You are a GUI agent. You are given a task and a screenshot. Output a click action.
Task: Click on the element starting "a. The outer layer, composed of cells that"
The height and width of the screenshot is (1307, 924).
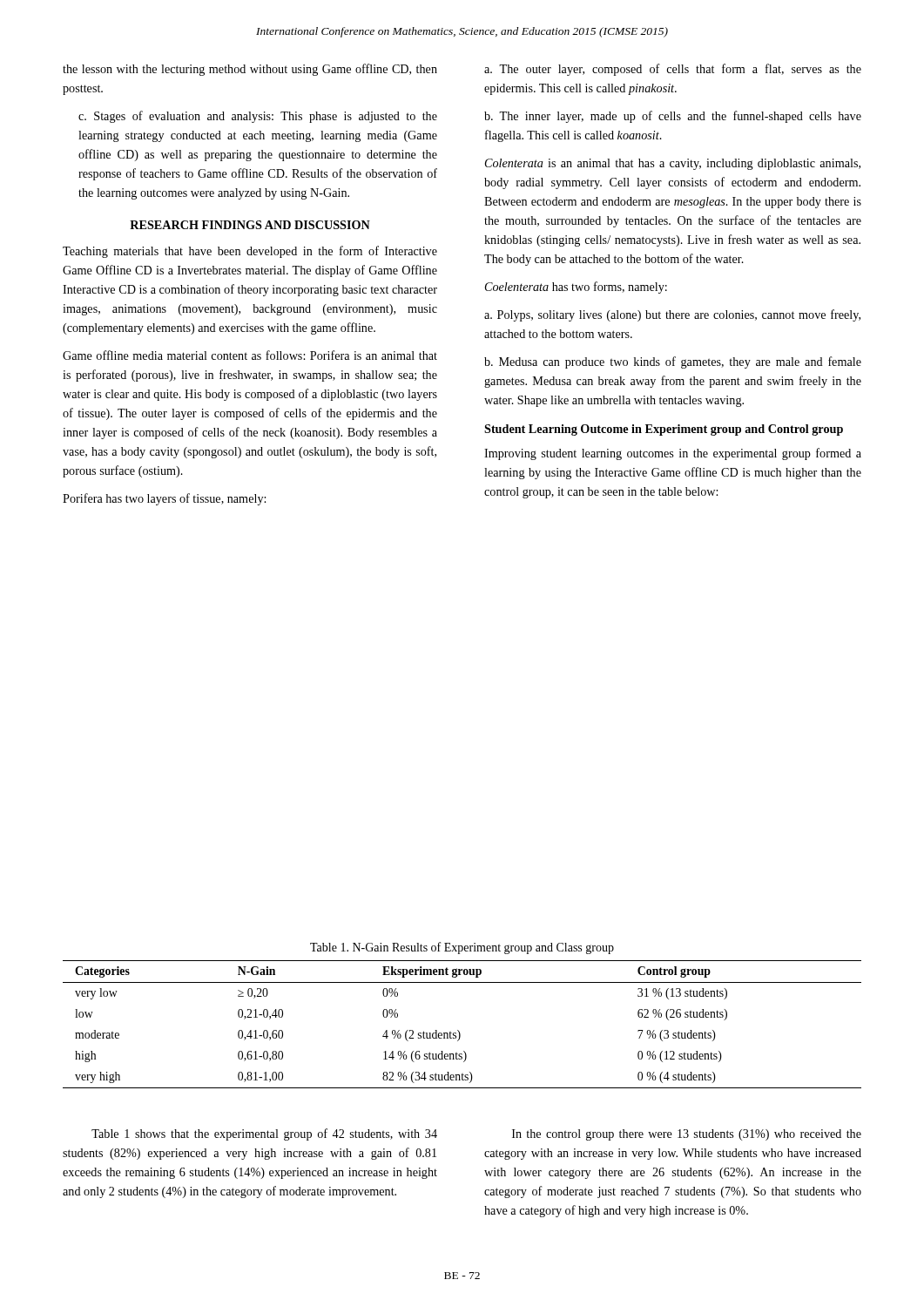(x=673, y=78)
